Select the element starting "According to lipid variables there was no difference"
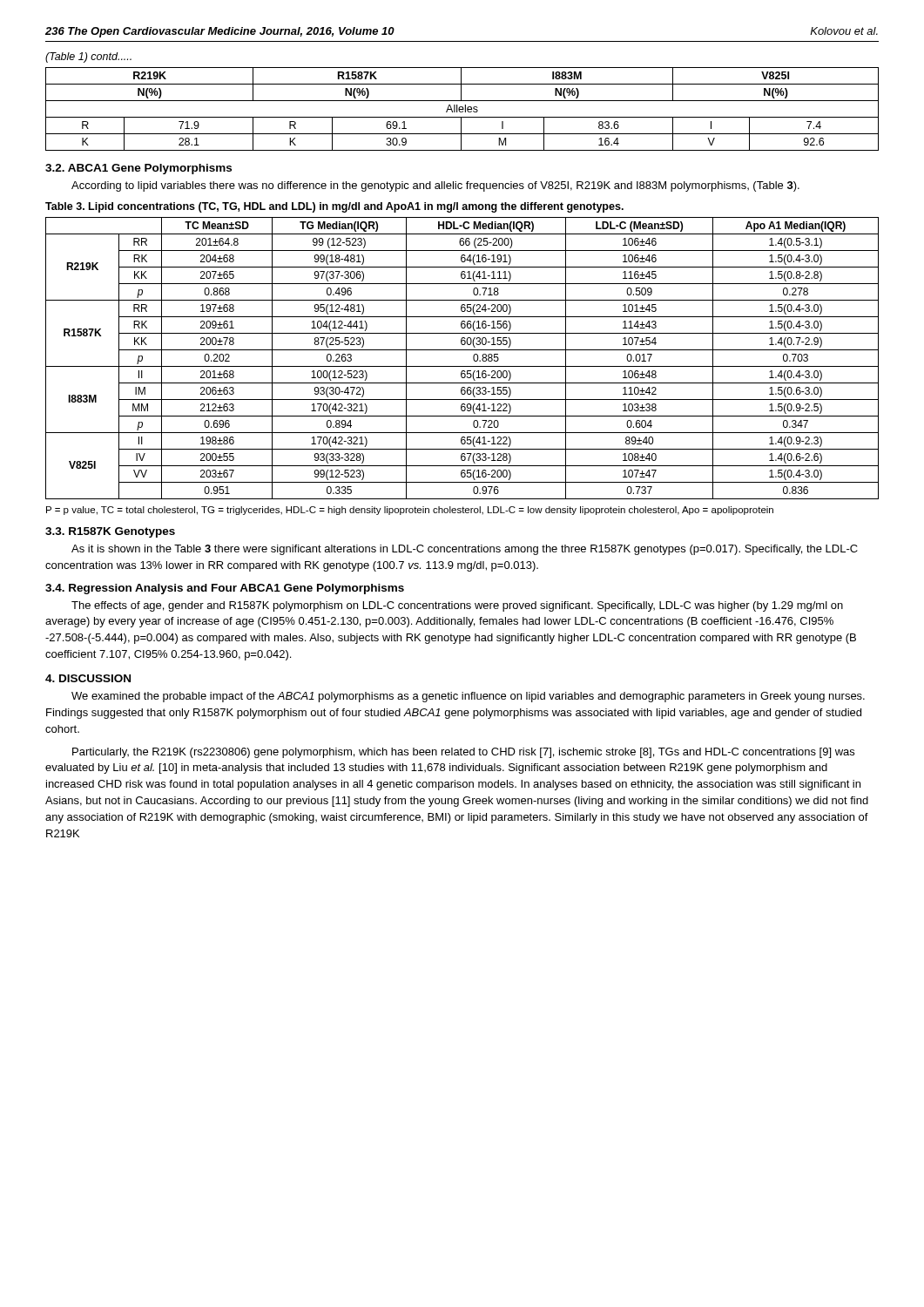924x1307 pixels. [436, 185]
